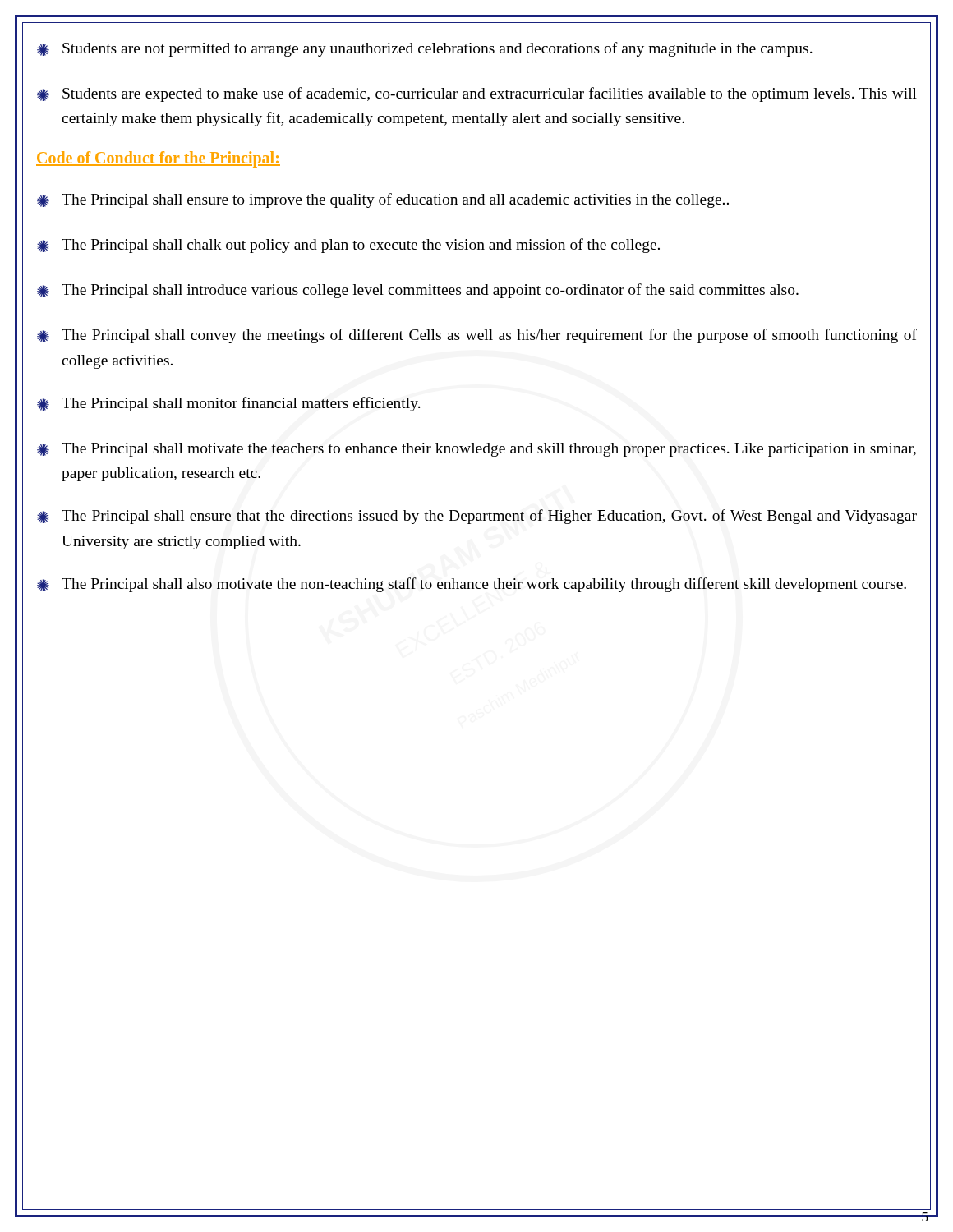Locate the element starting "✺ Students are not permitted to arrange any"
This screenshot has width=953, height=1232.
click(476, 50)
